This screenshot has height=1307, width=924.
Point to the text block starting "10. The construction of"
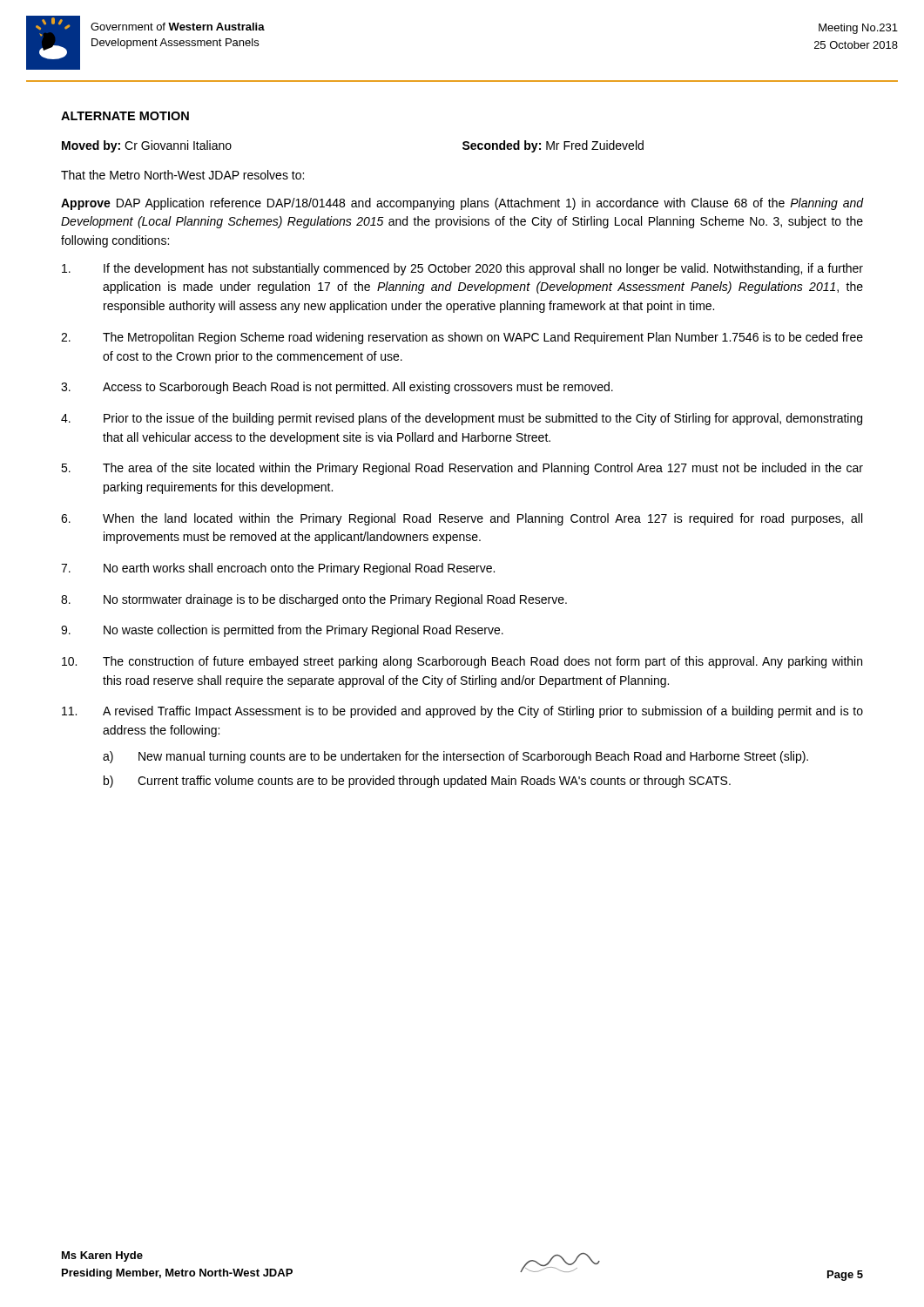tap(462, 672)
